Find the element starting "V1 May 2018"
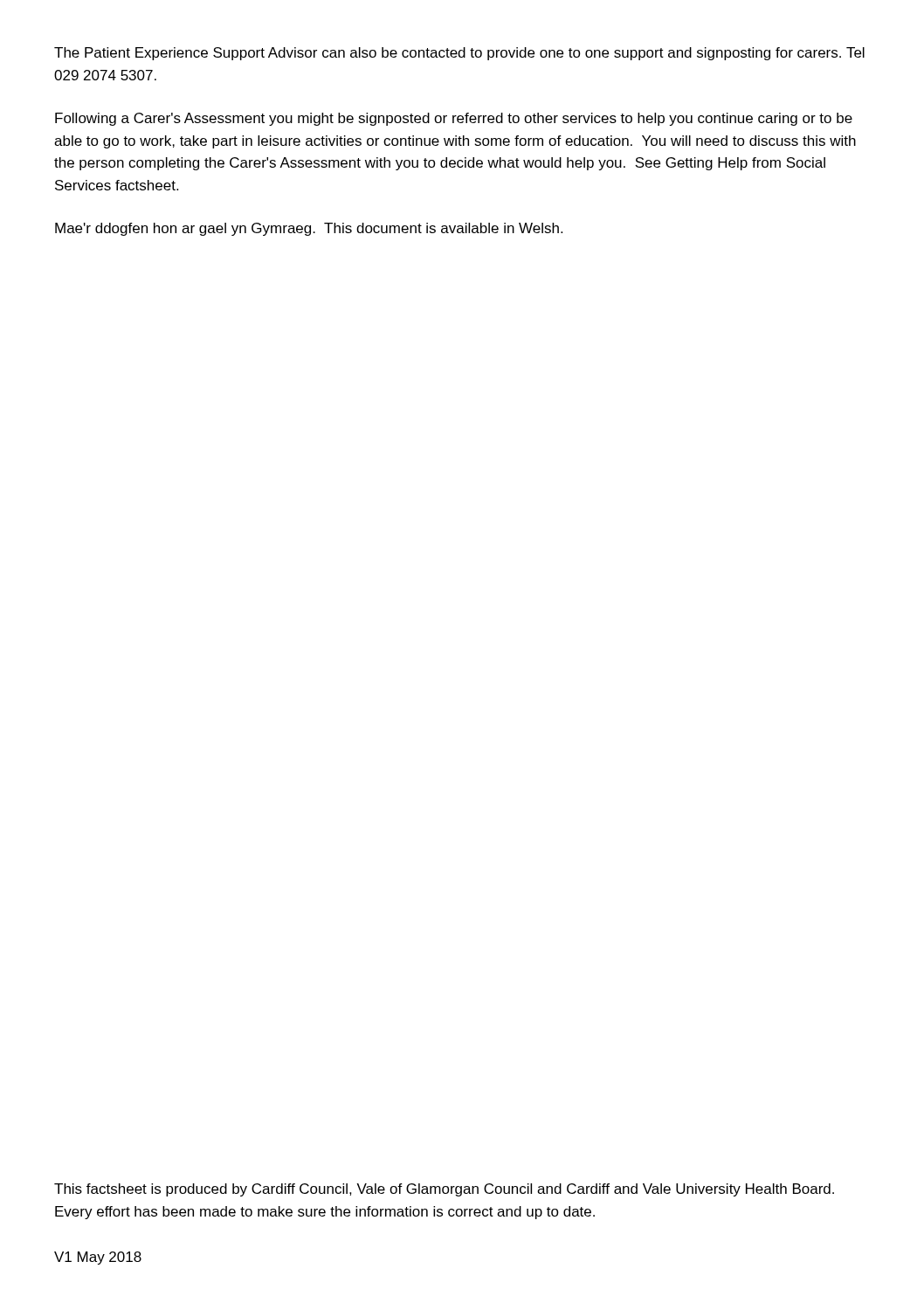The image size is (924, 1310). (98, 1257)
